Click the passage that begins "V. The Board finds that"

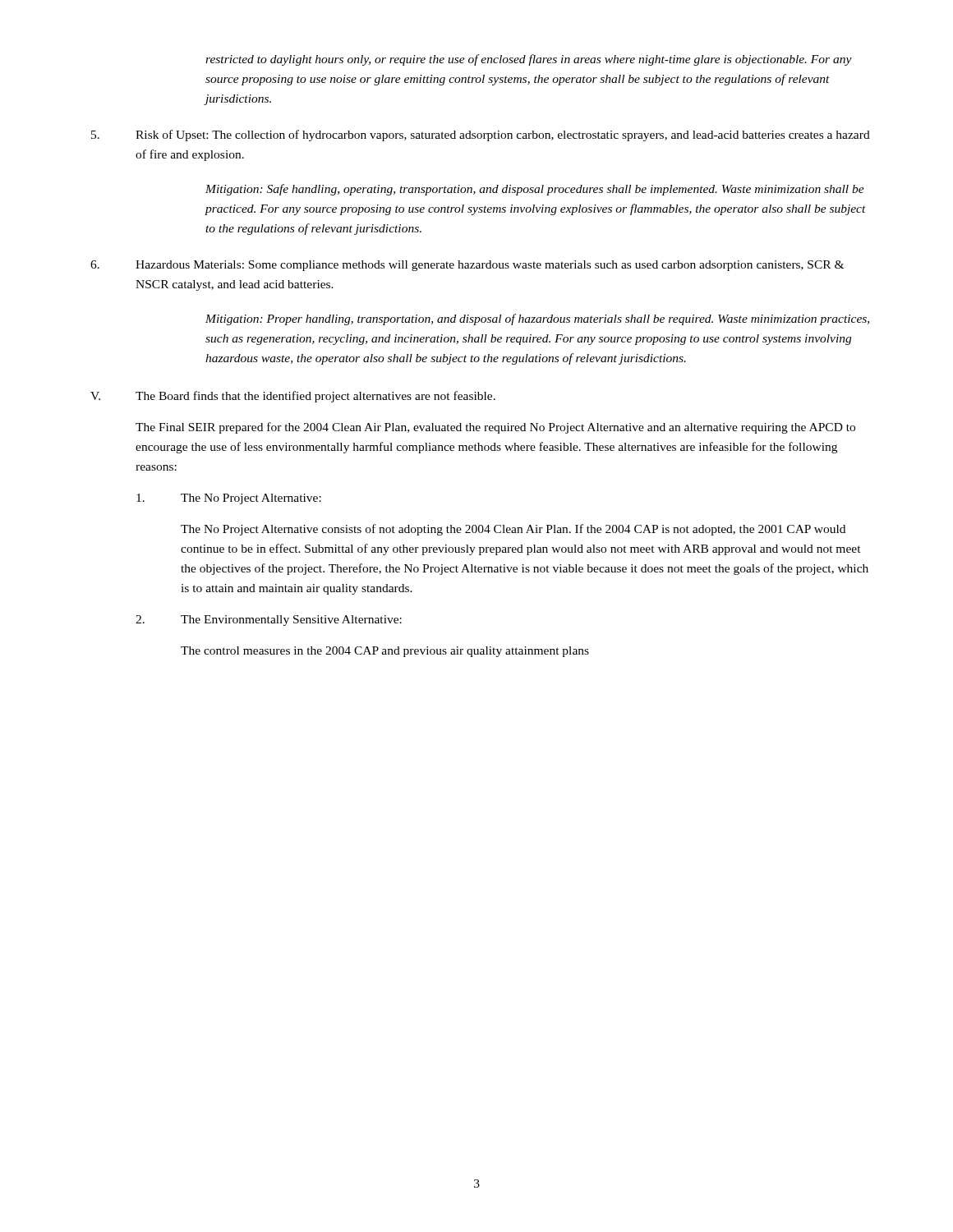click(x=481, y=396)
